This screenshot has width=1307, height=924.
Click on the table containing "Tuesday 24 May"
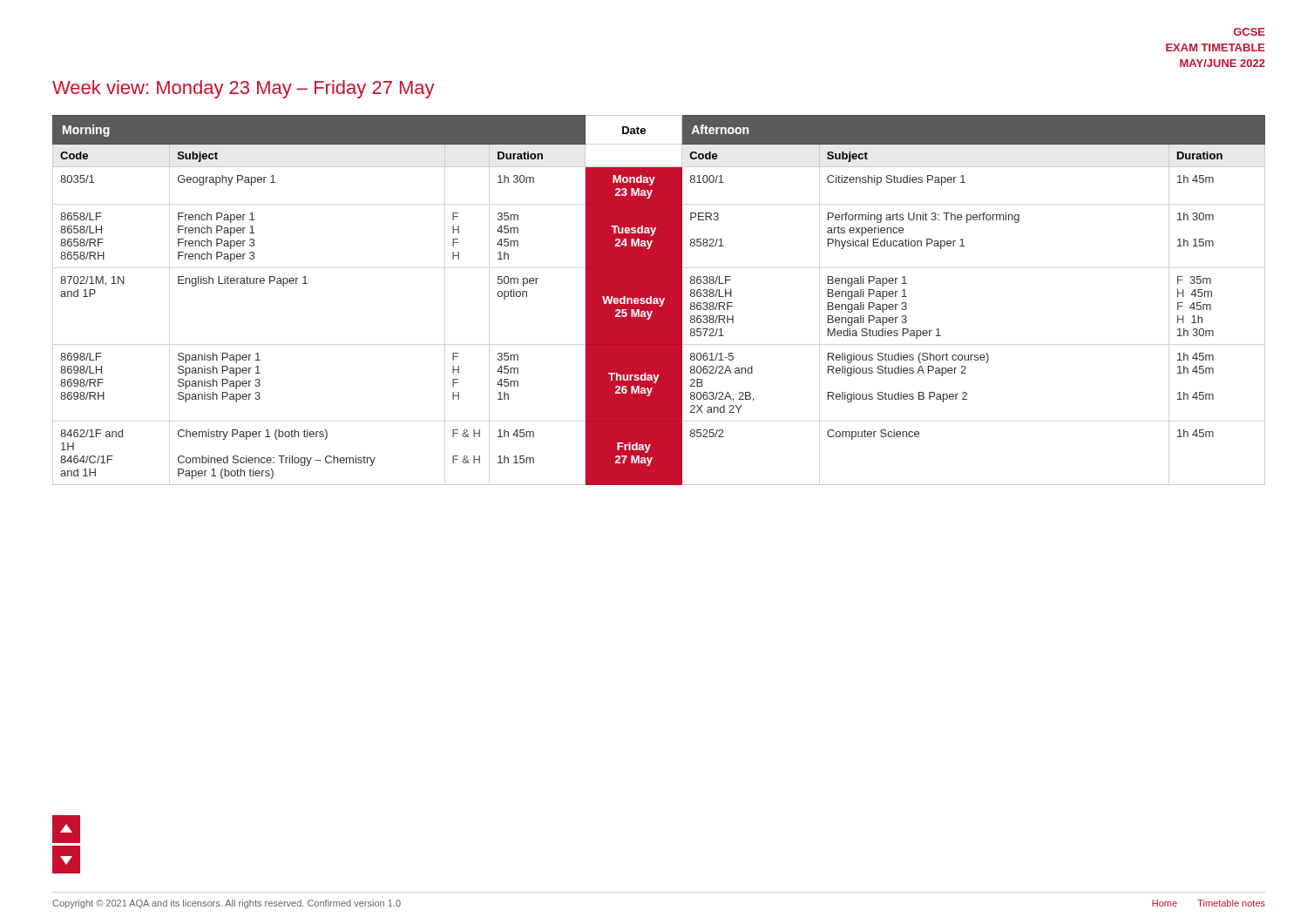point(659,300)
